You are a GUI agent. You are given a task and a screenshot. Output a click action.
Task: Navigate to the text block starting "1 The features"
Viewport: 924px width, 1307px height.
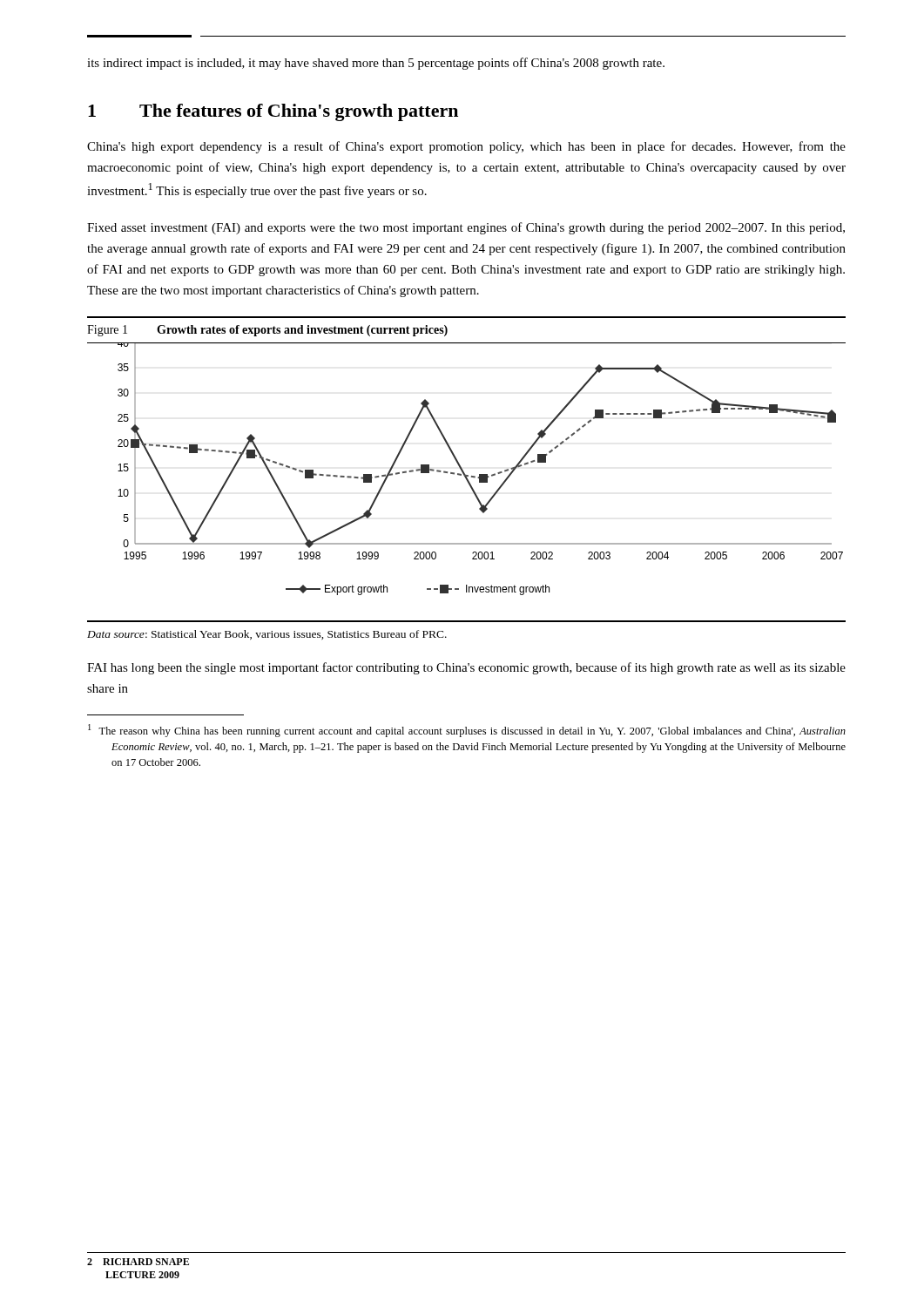(x=273, y=110)
